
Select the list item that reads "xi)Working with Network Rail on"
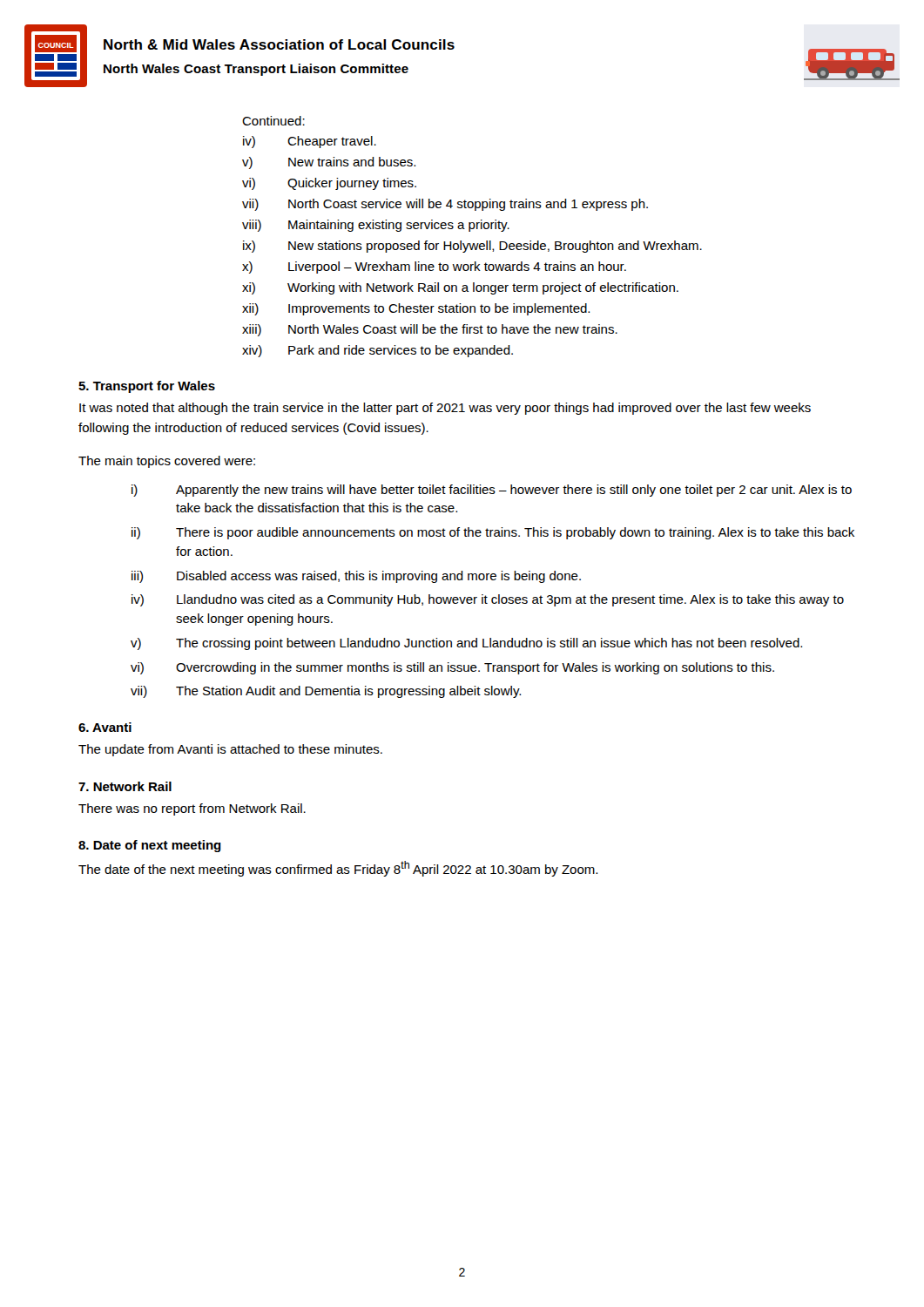coord(553,287)
